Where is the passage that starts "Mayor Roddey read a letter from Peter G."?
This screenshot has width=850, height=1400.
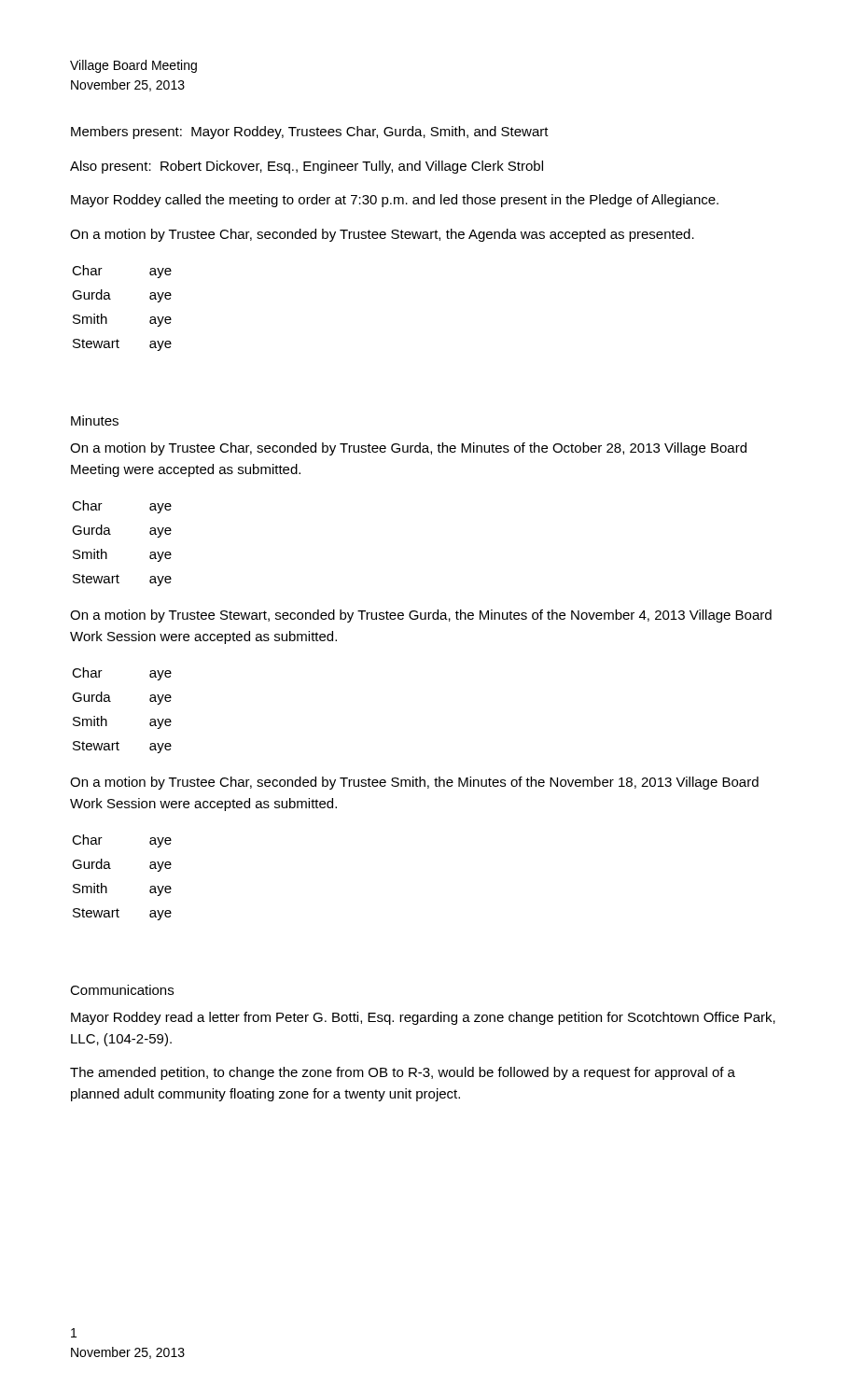423,1027
